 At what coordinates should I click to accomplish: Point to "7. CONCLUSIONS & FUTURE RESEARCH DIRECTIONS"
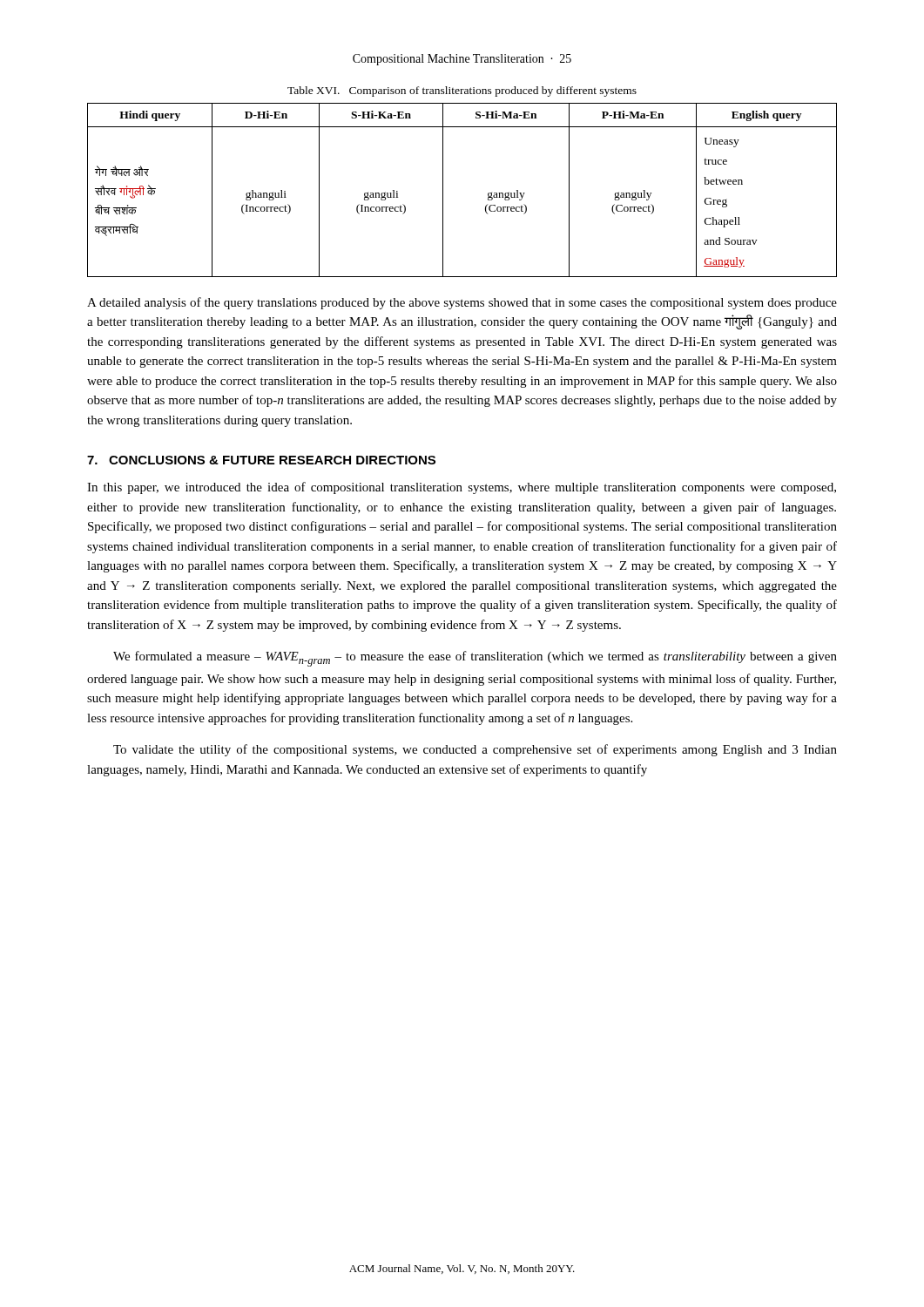coord(262,460)
